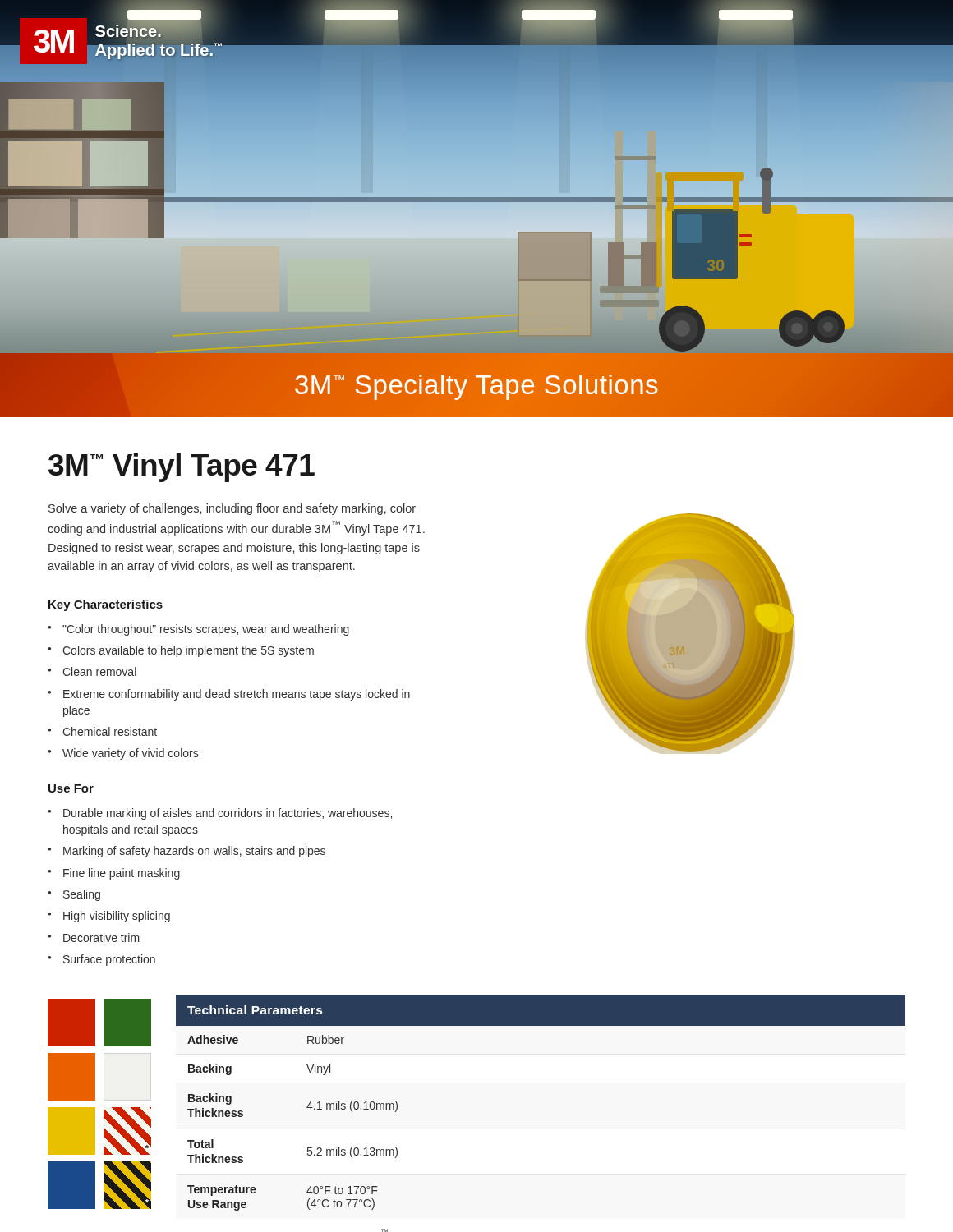Screen dimensions: 1232x953
Task: Select the list item that reads "● Marking of safety hazards on walls,"
Action: 187,851
